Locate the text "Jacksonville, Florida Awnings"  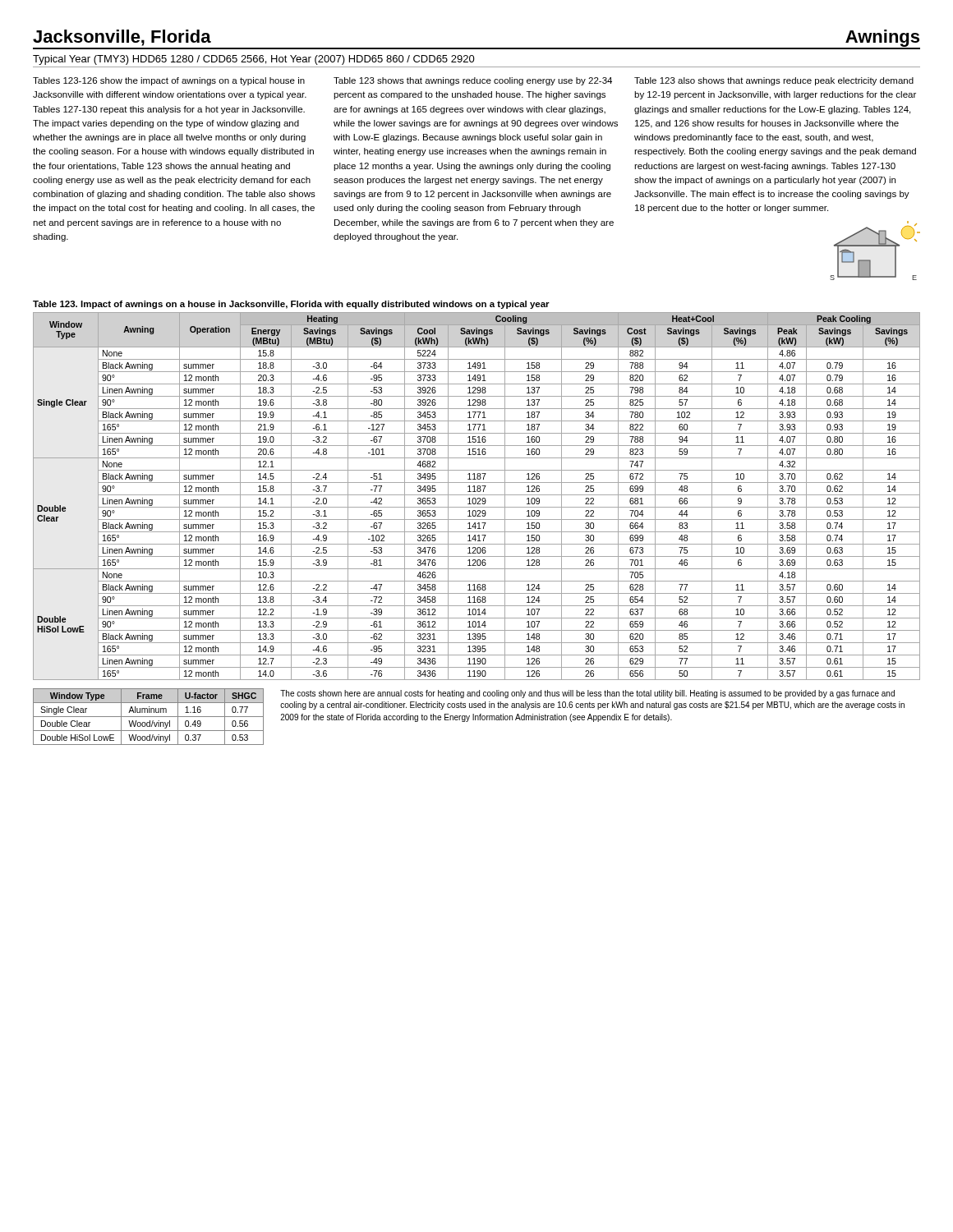tap(476, 38)
